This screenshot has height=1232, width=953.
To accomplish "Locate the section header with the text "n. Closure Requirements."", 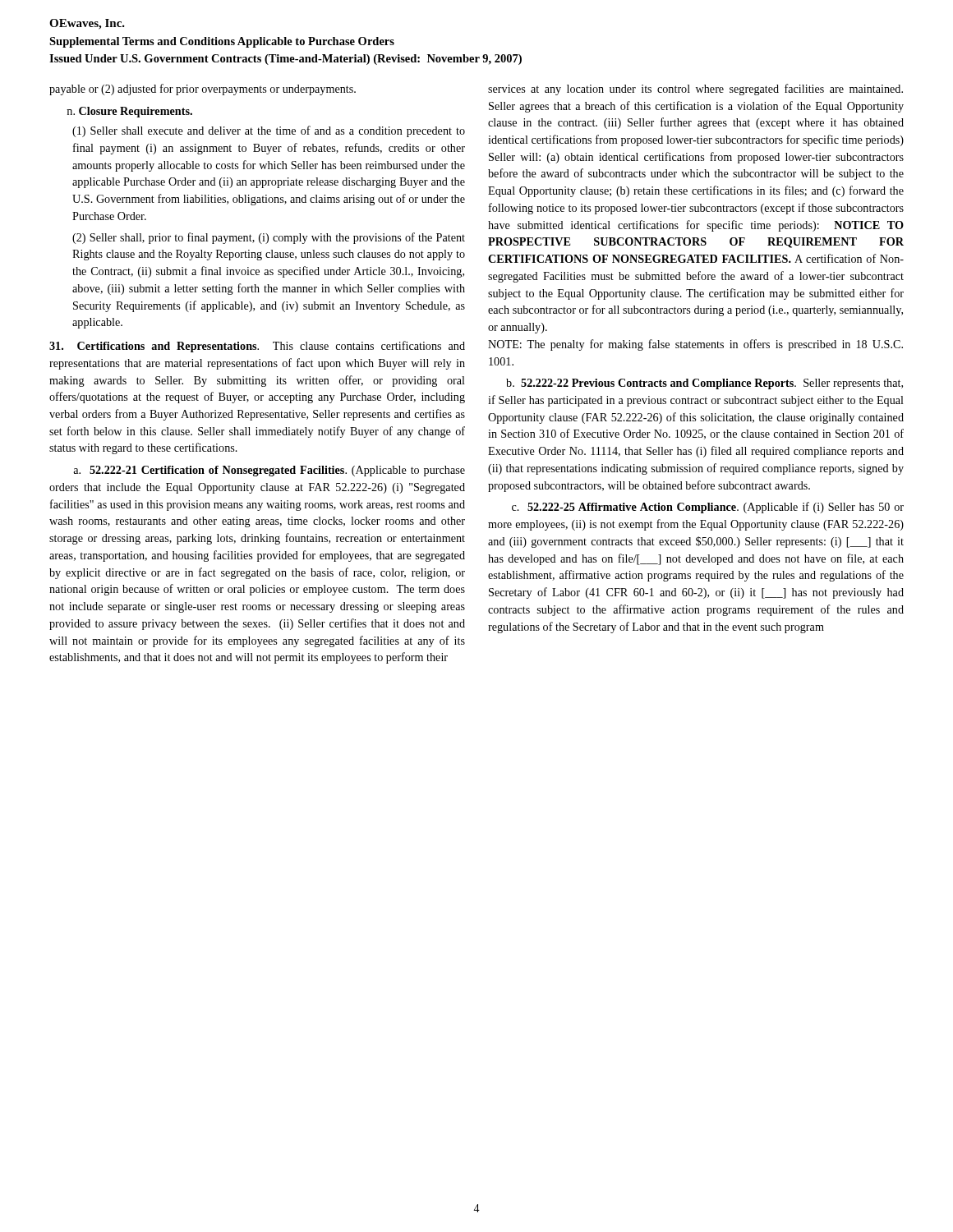I will click(129, 112).
